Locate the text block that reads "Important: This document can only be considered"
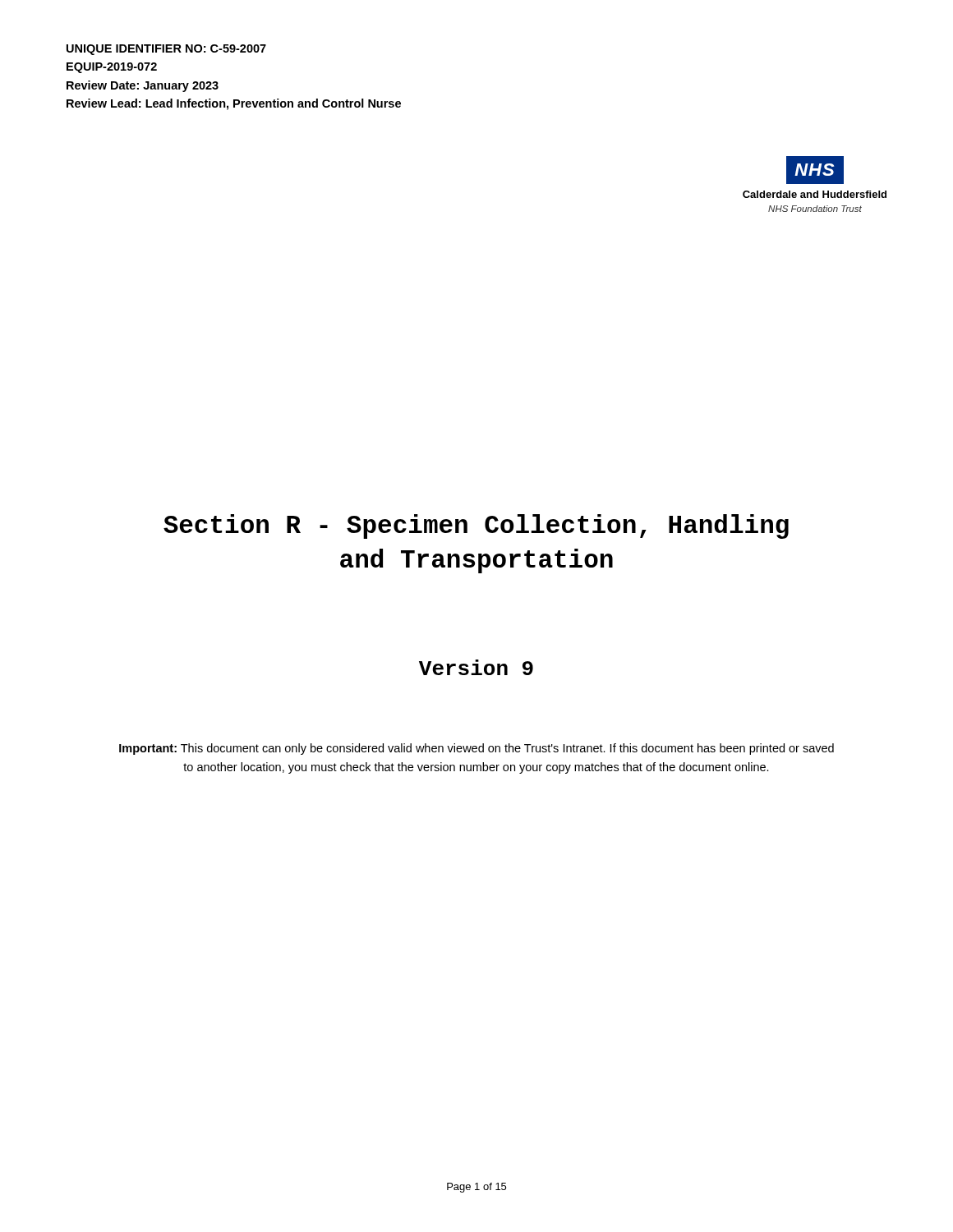This screenshot has width=953, height=1232. tap(476, 758)
